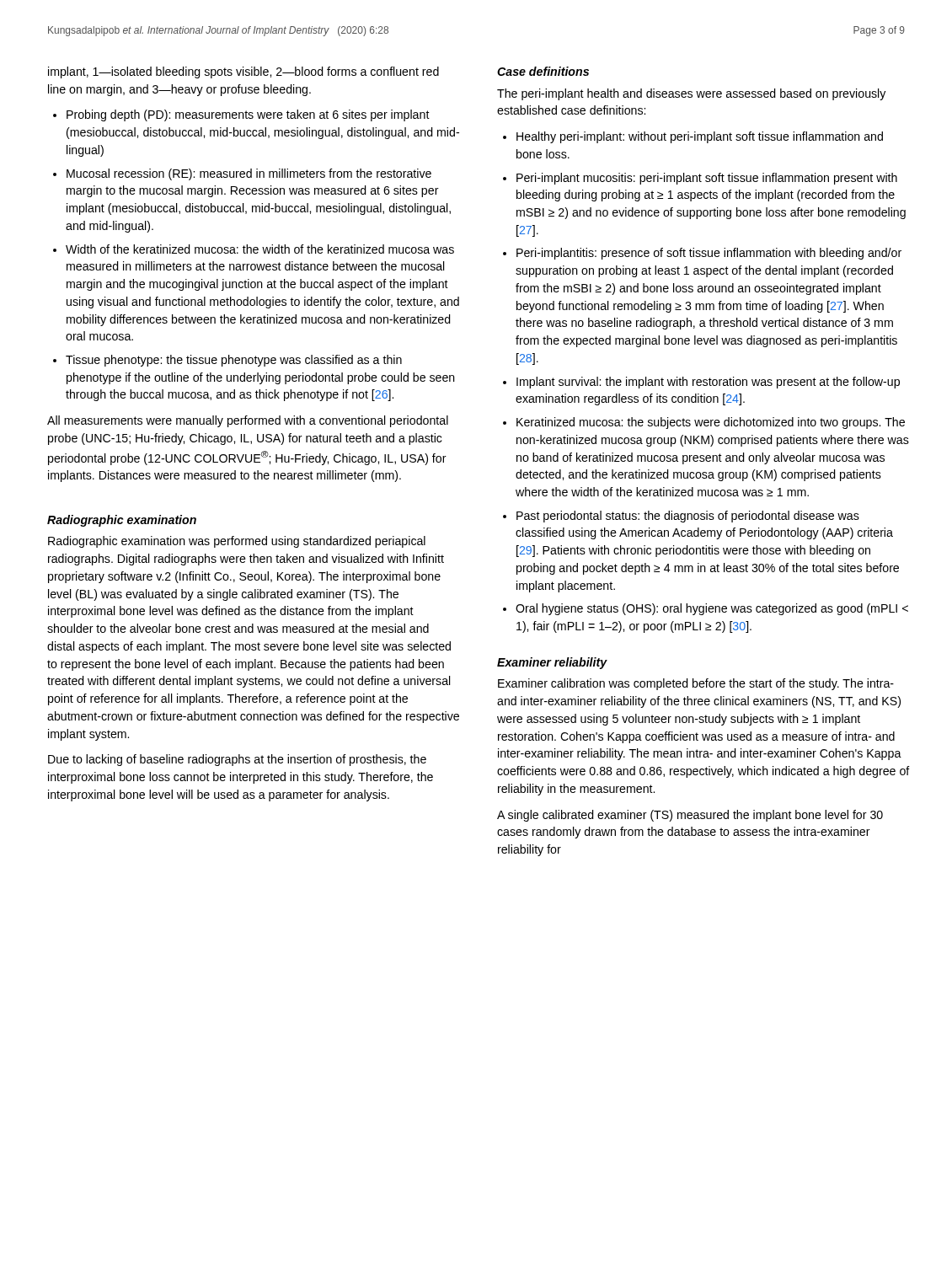
Task: Click on the list item that says "Peri-implant mucositis: peri-implant soft tissue inflammation"
Action: [x=711, y=204]
